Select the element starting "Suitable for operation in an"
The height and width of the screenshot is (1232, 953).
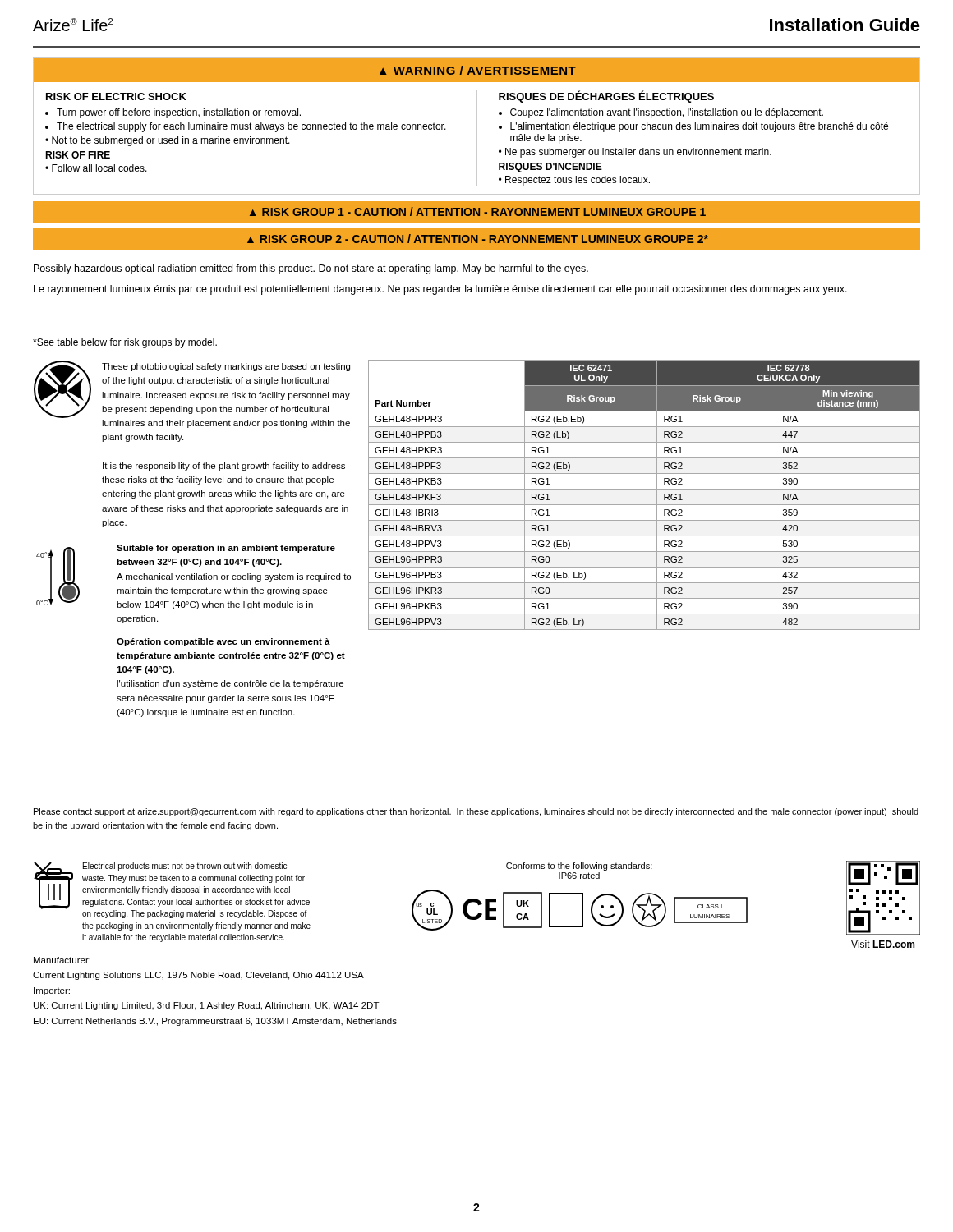point(234,584)
